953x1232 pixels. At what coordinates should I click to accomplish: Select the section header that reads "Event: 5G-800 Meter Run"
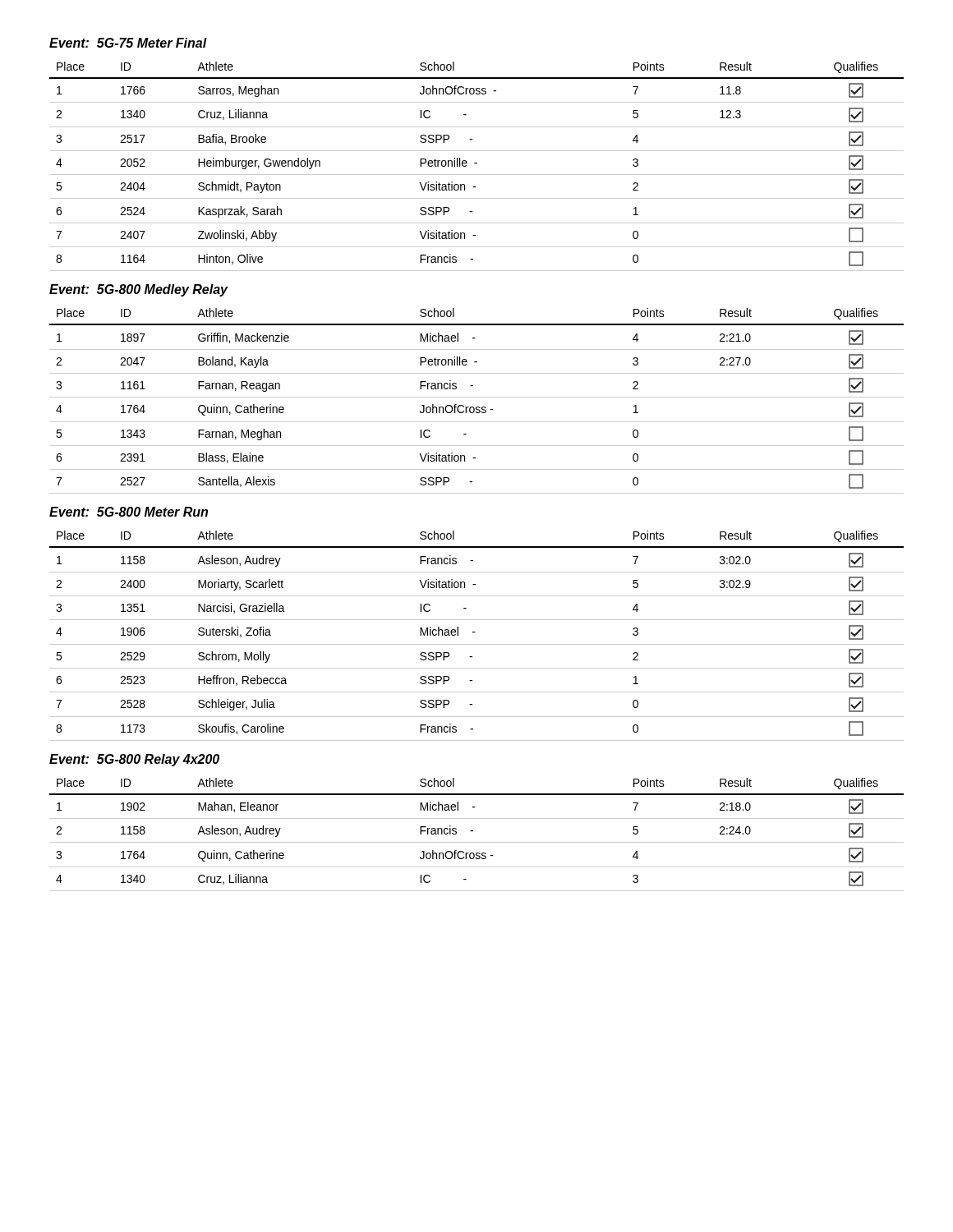click(129, 512)
